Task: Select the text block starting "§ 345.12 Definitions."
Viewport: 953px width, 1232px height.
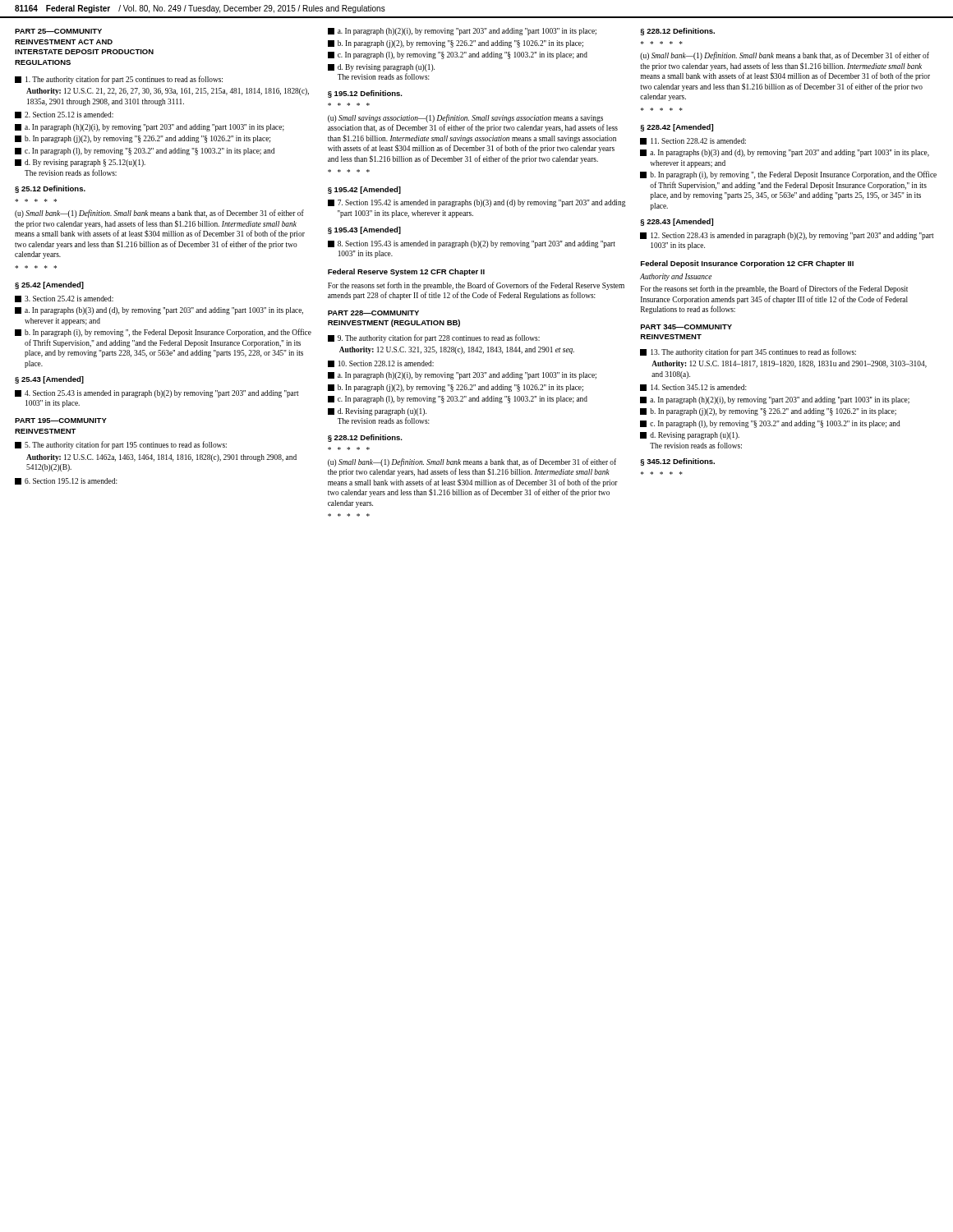Action: (678, 461)
